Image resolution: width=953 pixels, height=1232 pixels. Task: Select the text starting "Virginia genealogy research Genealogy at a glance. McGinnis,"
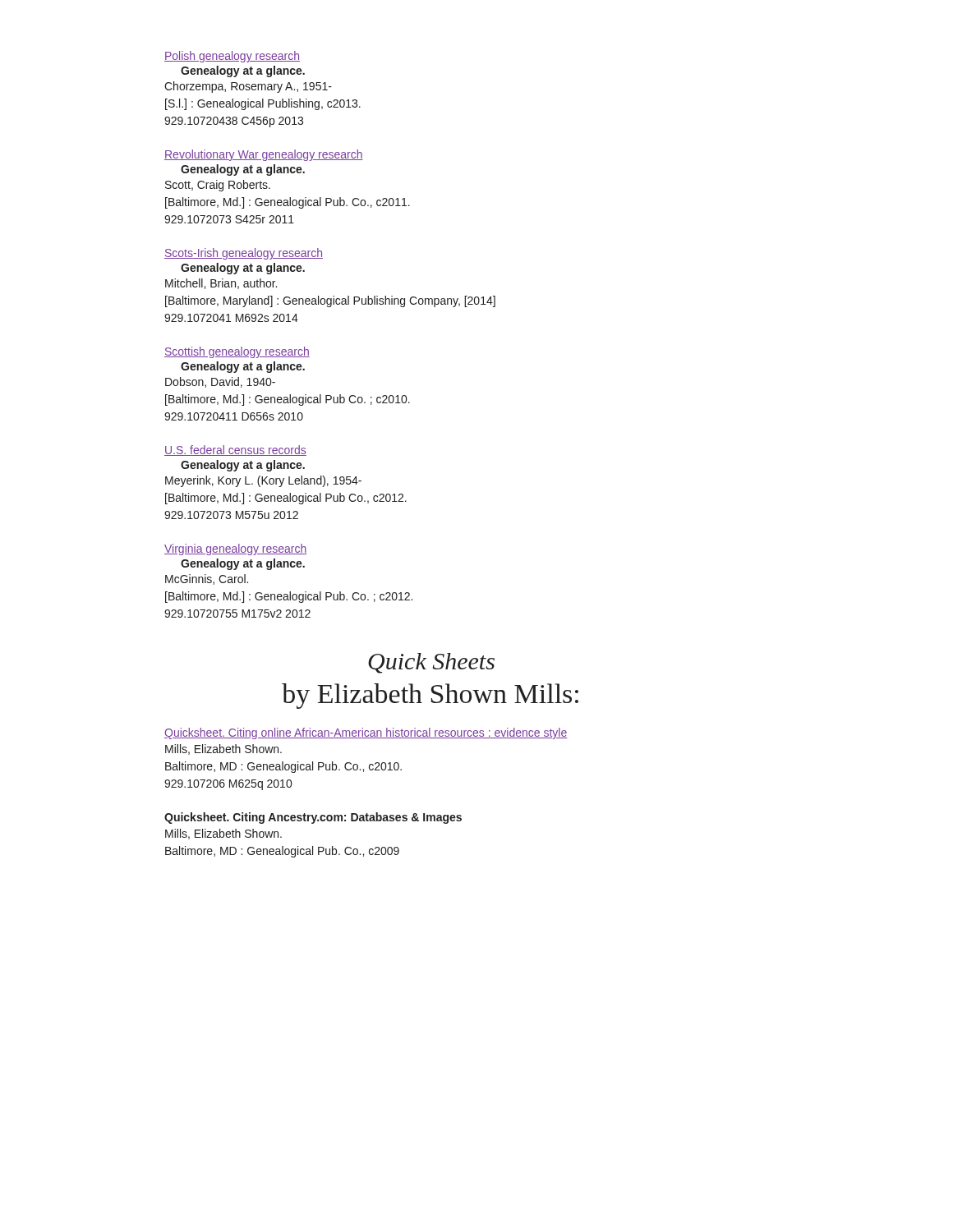click(236, 549)
